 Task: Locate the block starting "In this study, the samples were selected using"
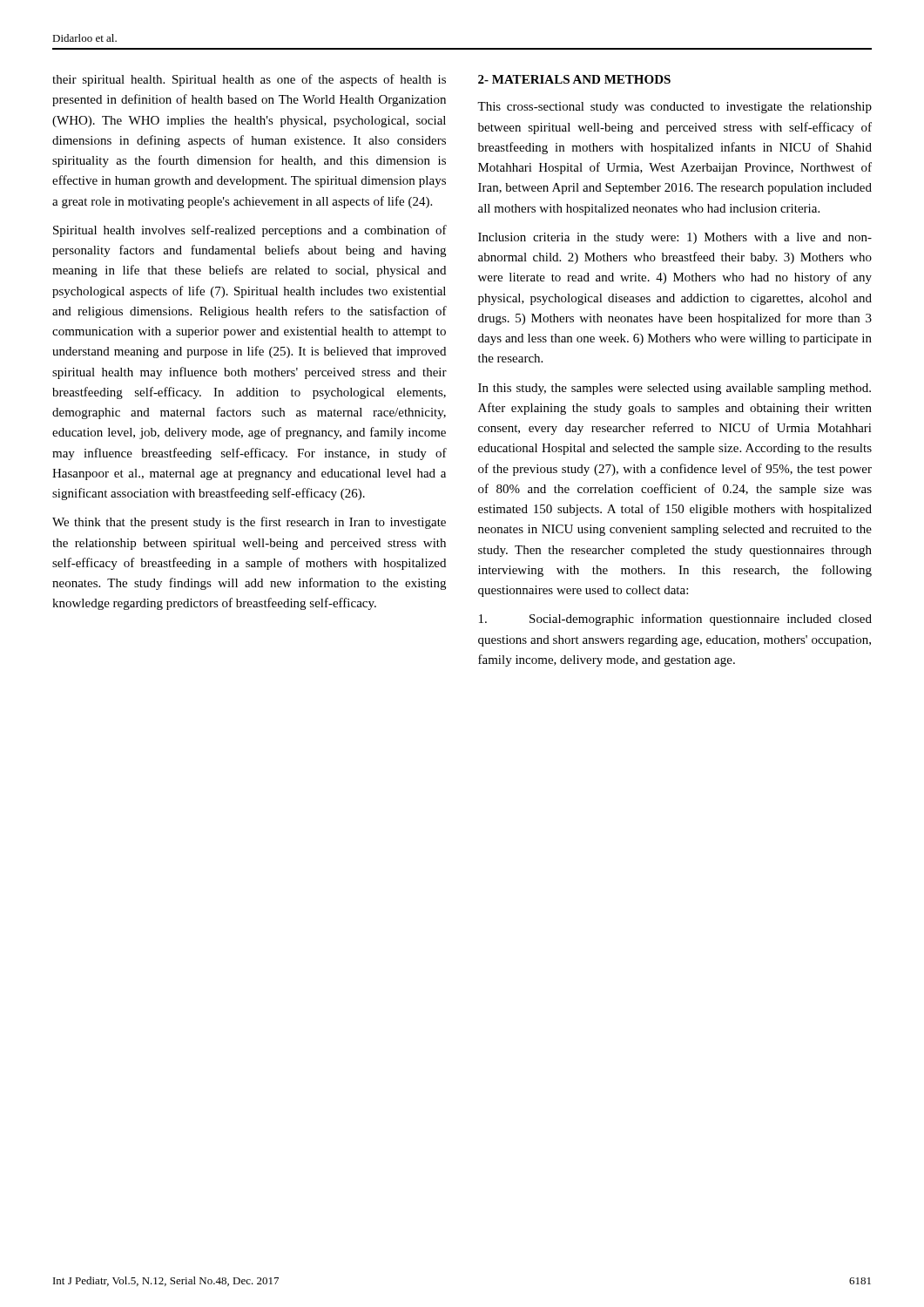(675, 489)
